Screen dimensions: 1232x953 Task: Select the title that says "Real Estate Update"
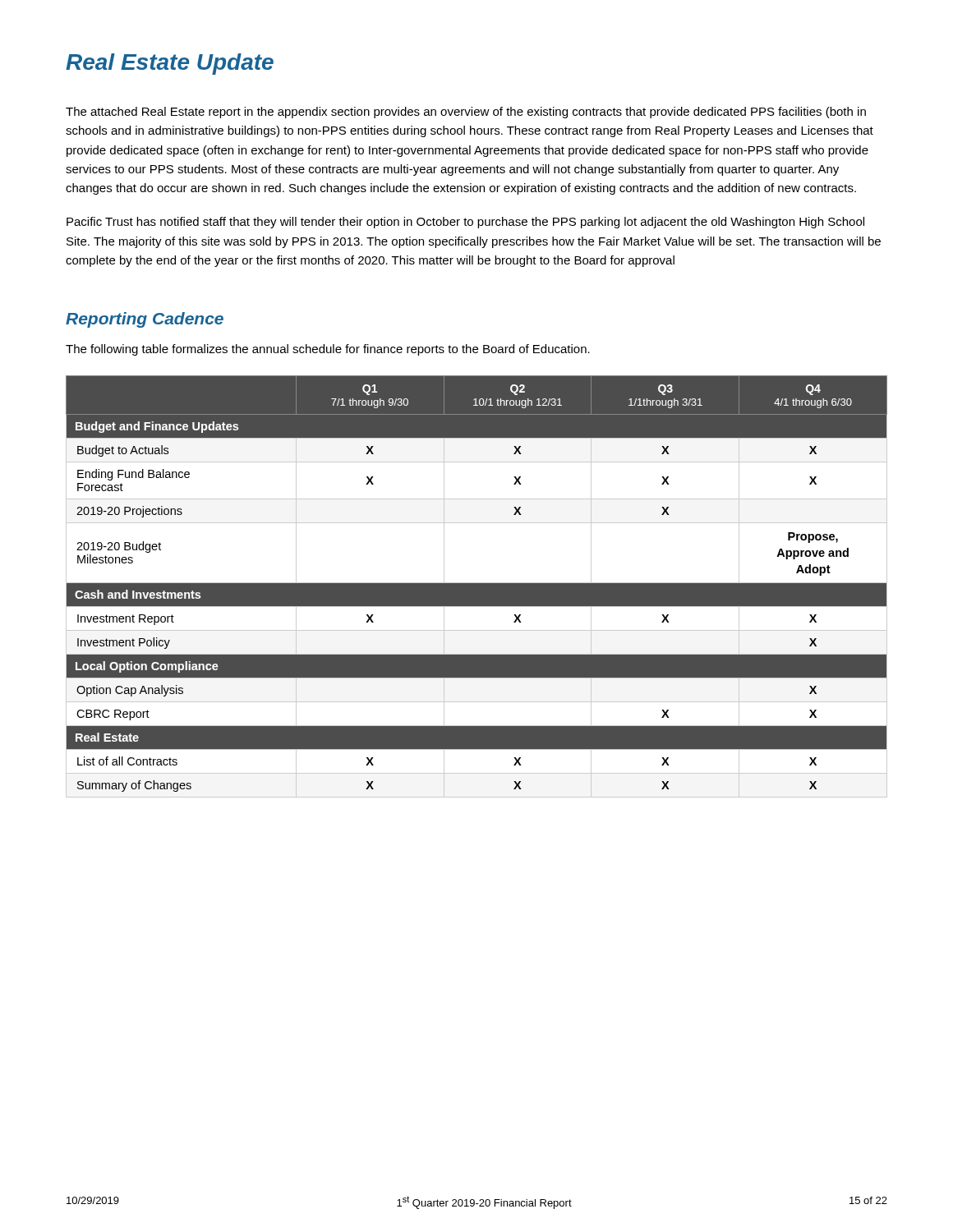170,62
